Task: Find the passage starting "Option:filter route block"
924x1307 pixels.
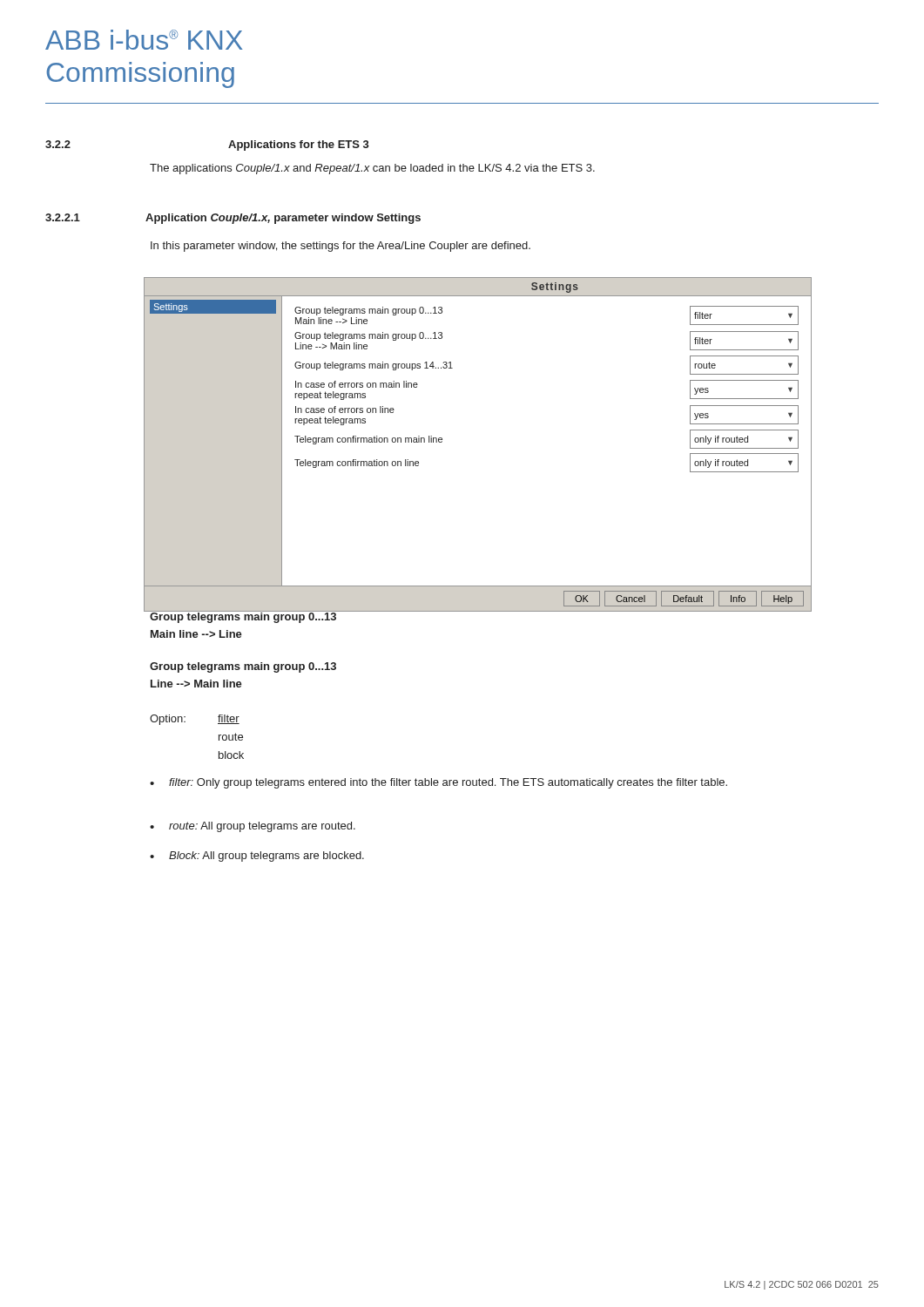Action: pos(169,719)
